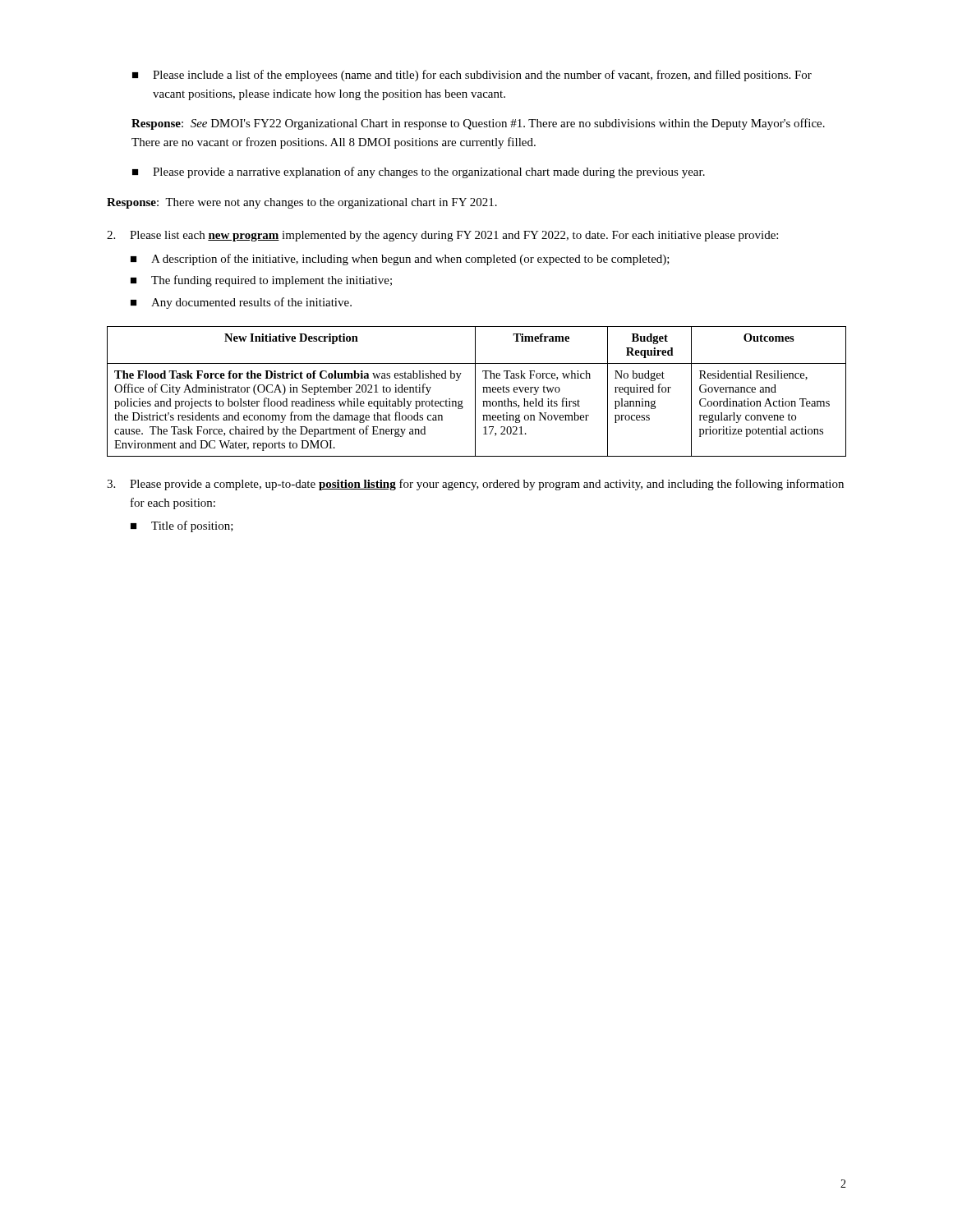Screen dimensions: 1232x953
Task: Select the table that reads "The Flood Task Force"
Action: click(x=476, y=391)
